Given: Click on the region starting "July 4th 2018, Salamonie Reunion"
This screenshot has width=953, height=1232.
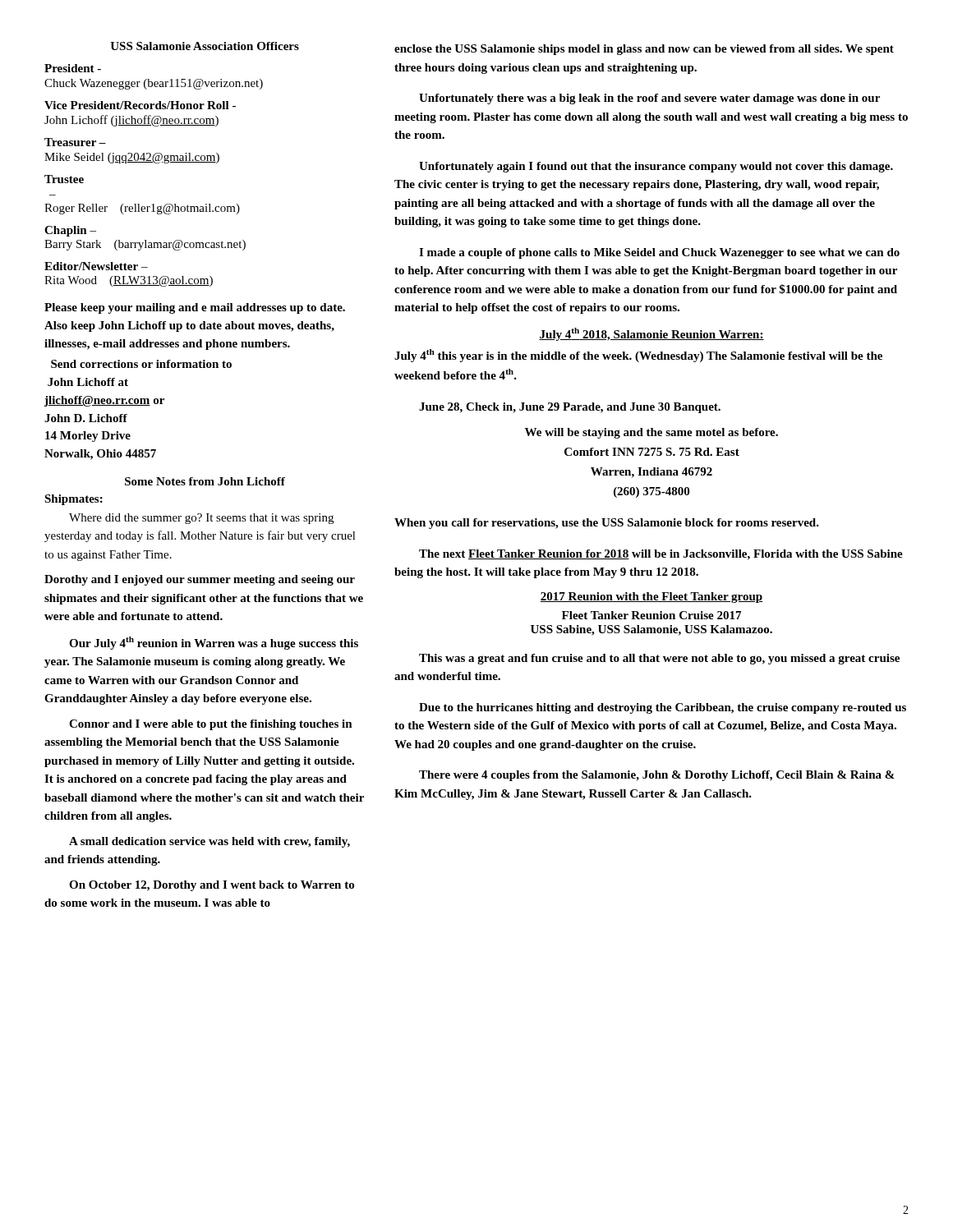Looking at the screenshot, I should pos(651,333).
